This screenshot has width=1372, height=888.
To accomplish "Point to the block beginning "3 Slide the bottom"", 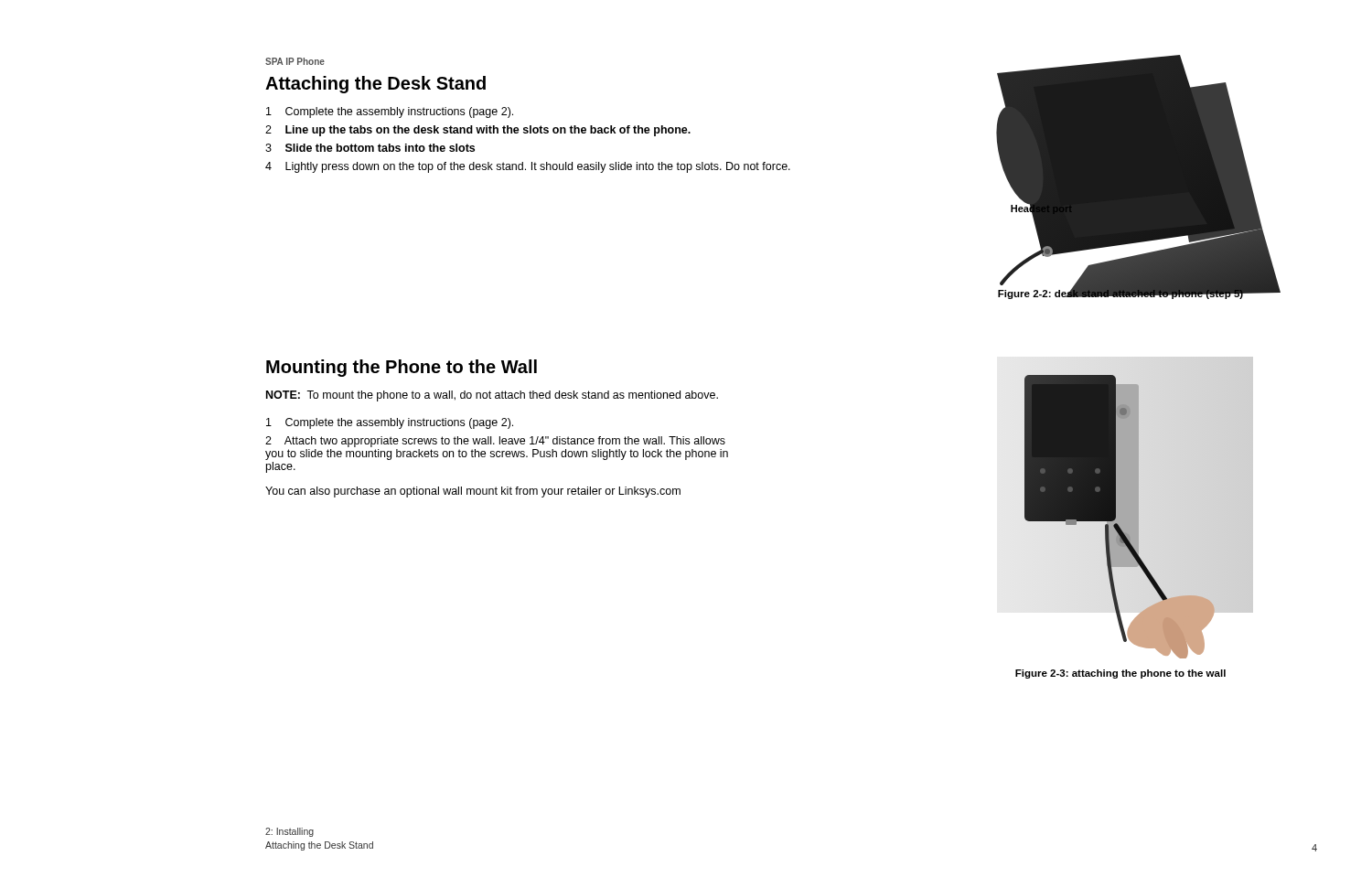I will [370, 148].
